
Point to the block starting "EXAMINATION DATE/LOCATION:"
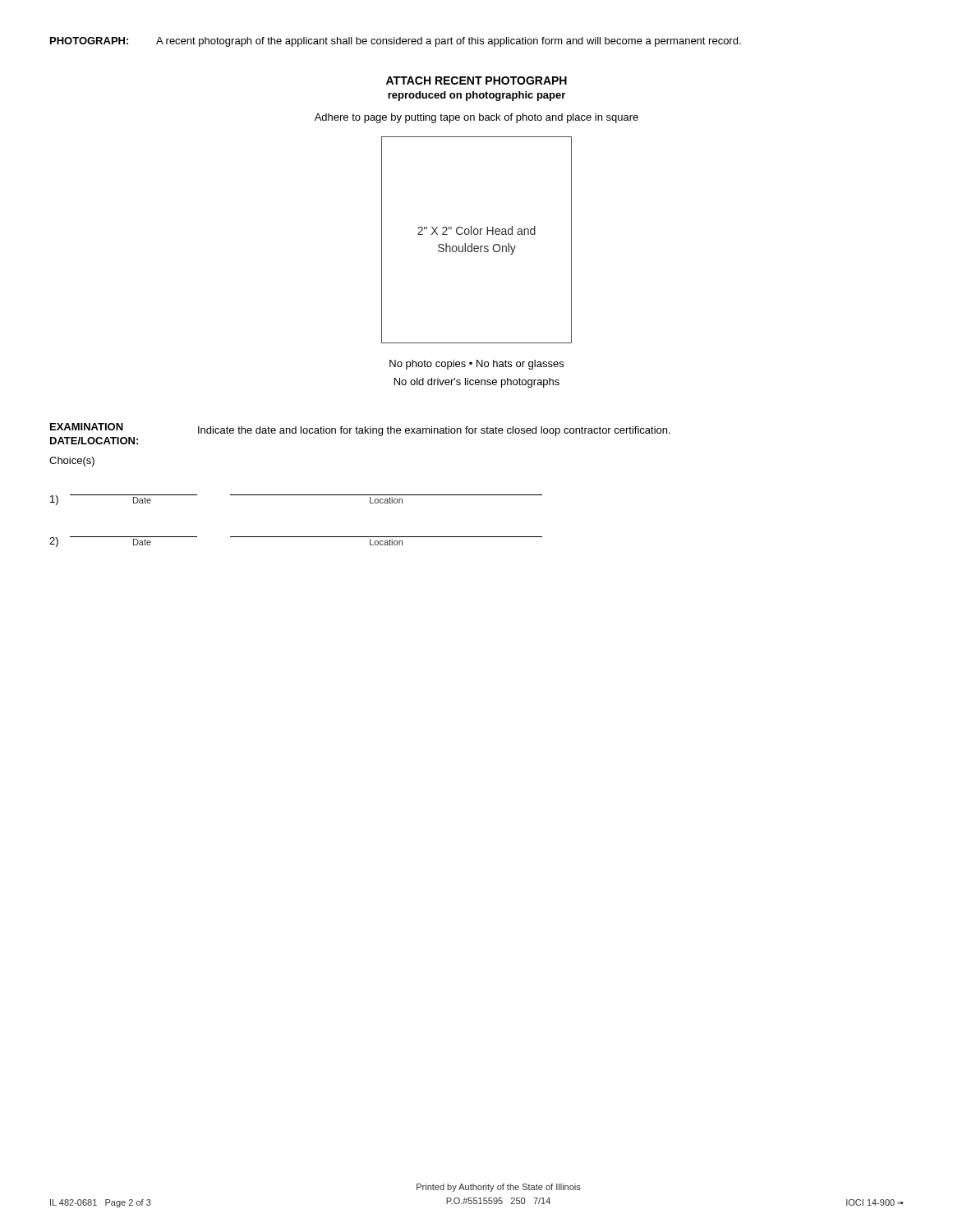point(123,434)
